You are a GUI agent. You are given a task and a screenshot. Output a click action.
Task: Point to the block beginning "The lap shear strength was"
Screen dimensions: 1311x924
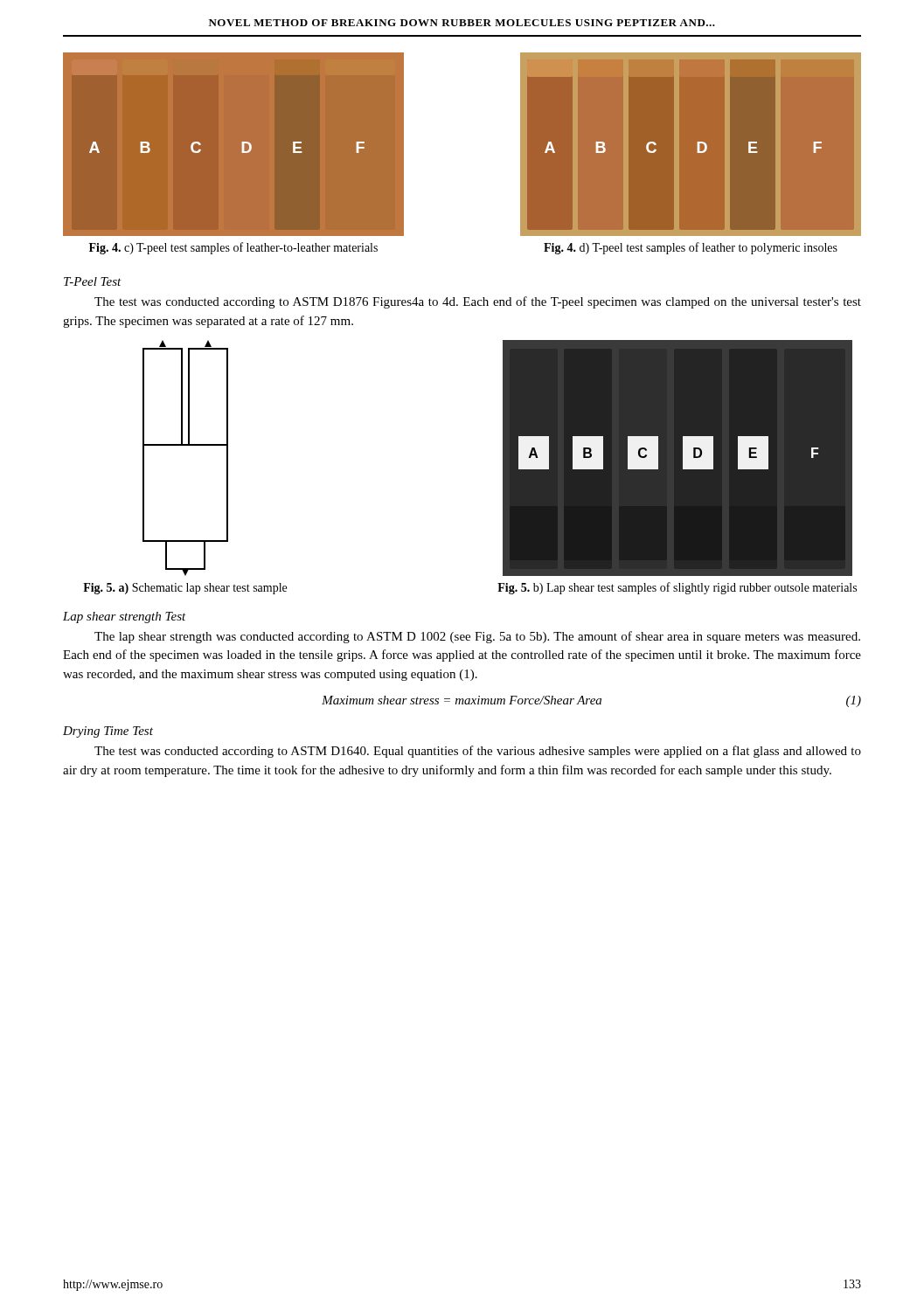pyautogui.click(x=462, y=655)
